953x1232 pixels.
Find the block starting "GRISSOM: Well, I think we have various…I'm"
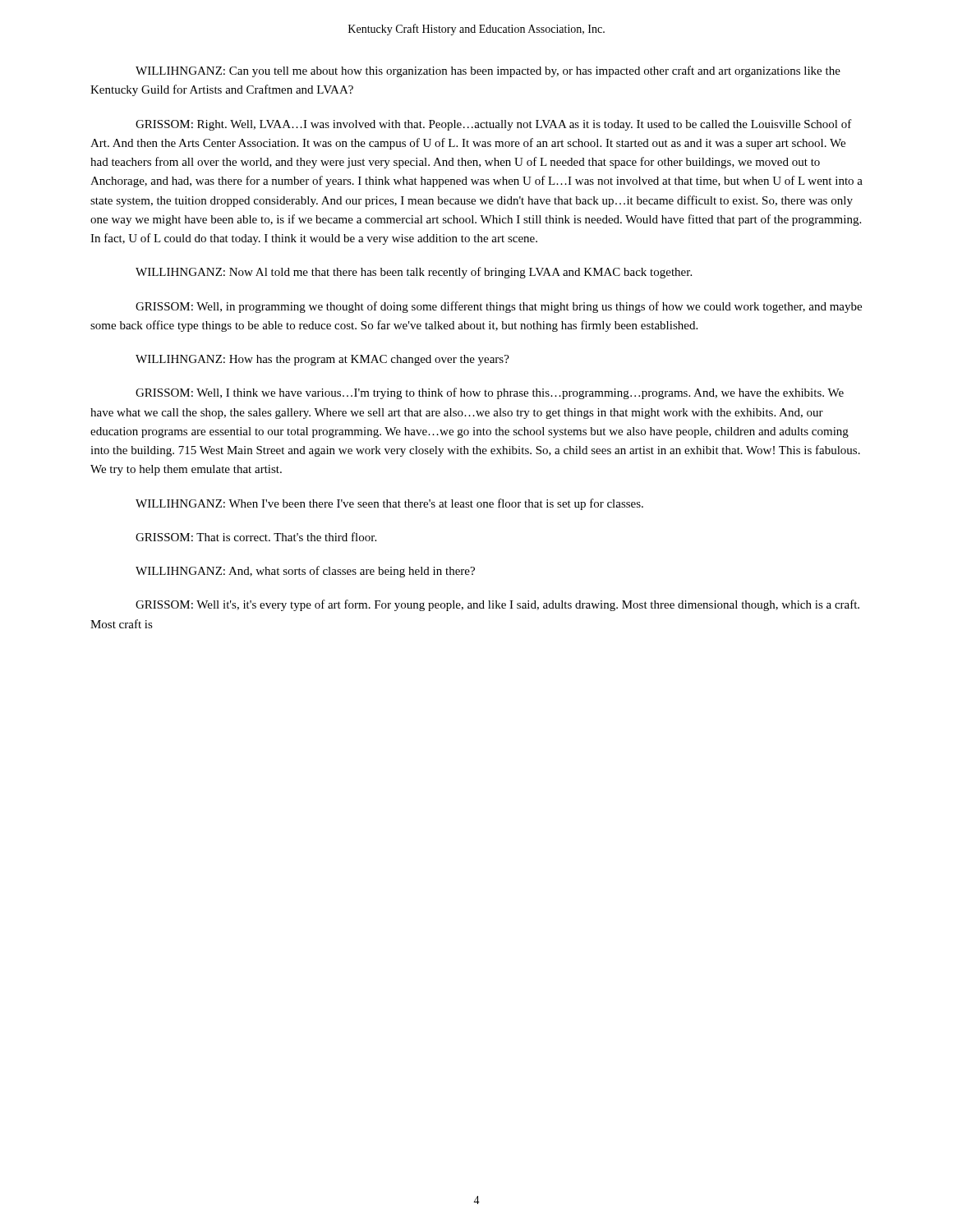pyautogui.click(x=475, y=431)
